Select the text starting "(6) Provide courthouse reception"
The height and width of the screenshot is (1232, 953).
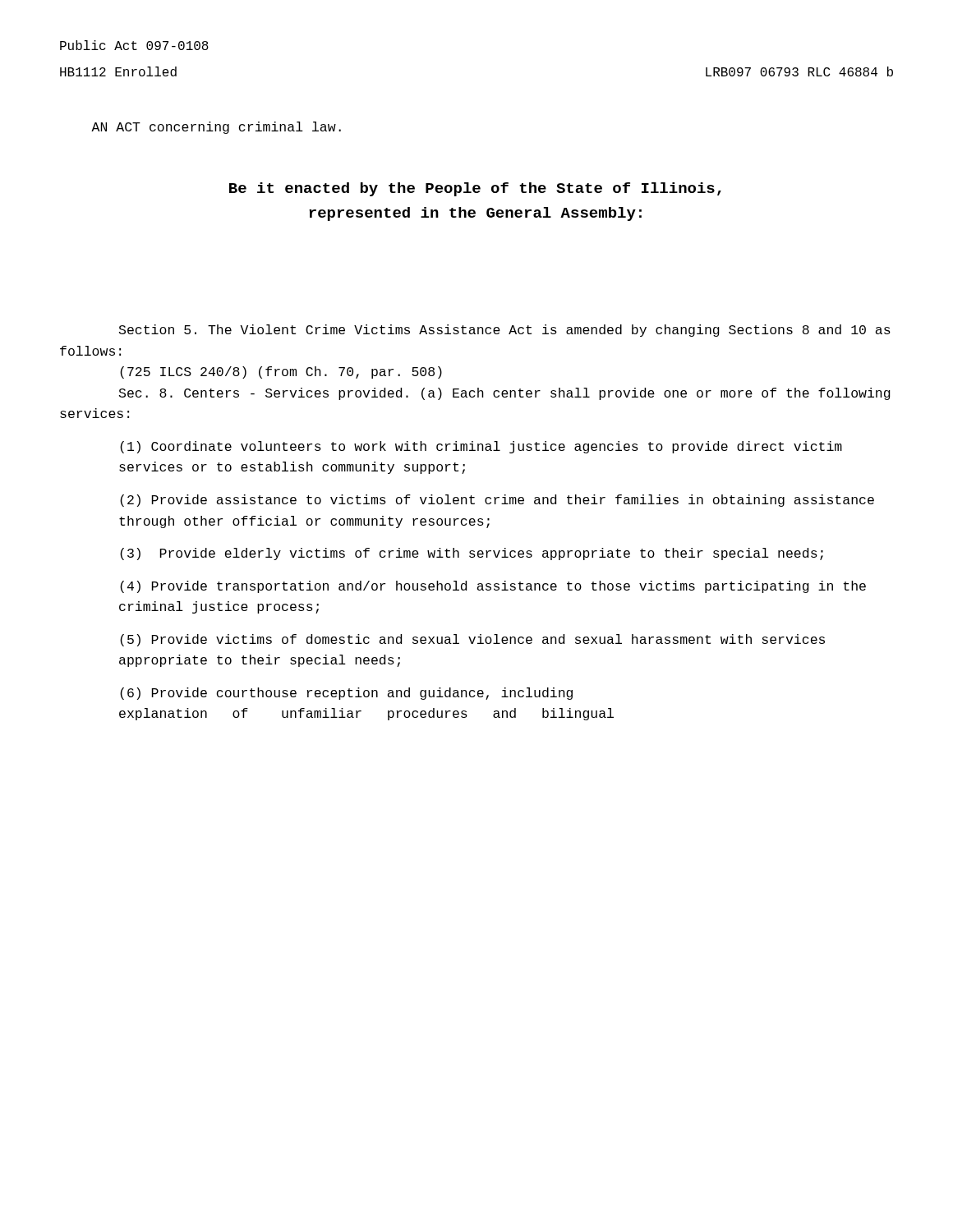coord(506,704)
